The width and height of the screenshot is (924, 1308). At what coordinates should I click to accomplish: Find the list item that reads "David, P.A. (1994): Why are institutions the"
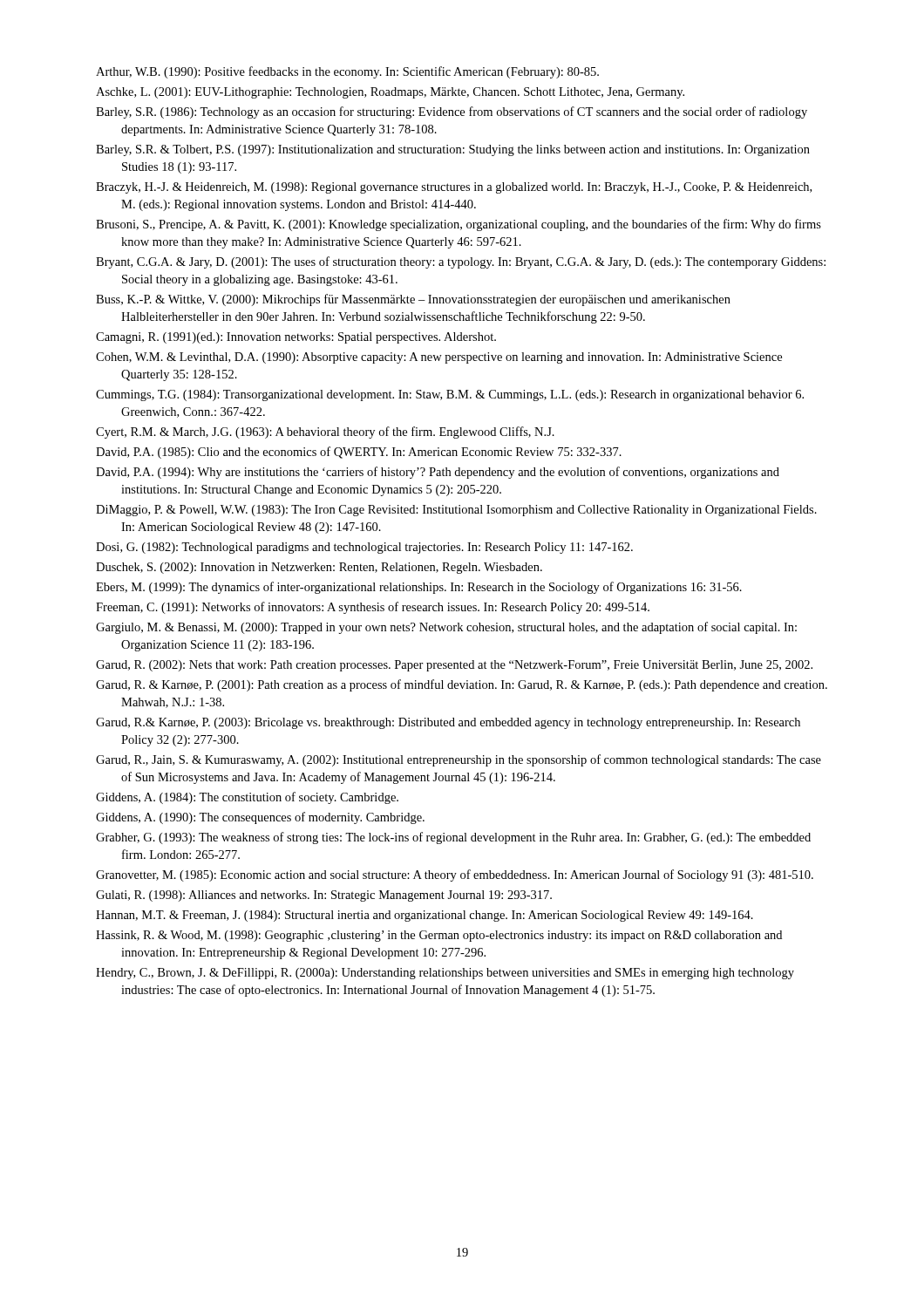(x=462, y=480)
